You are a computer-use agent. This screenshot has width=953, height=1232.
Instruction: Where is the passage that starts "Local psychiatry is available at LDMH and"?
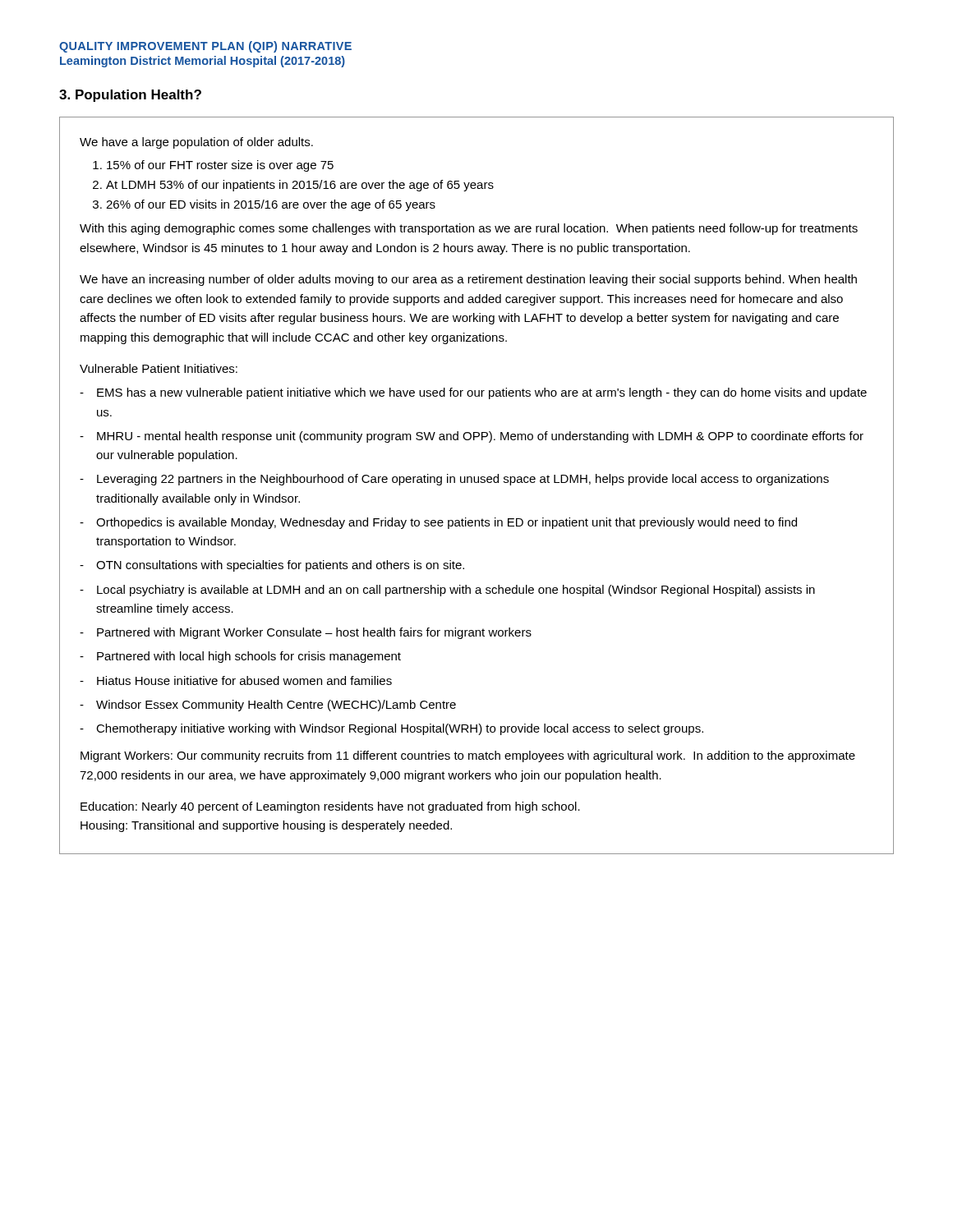pos(456,598)
